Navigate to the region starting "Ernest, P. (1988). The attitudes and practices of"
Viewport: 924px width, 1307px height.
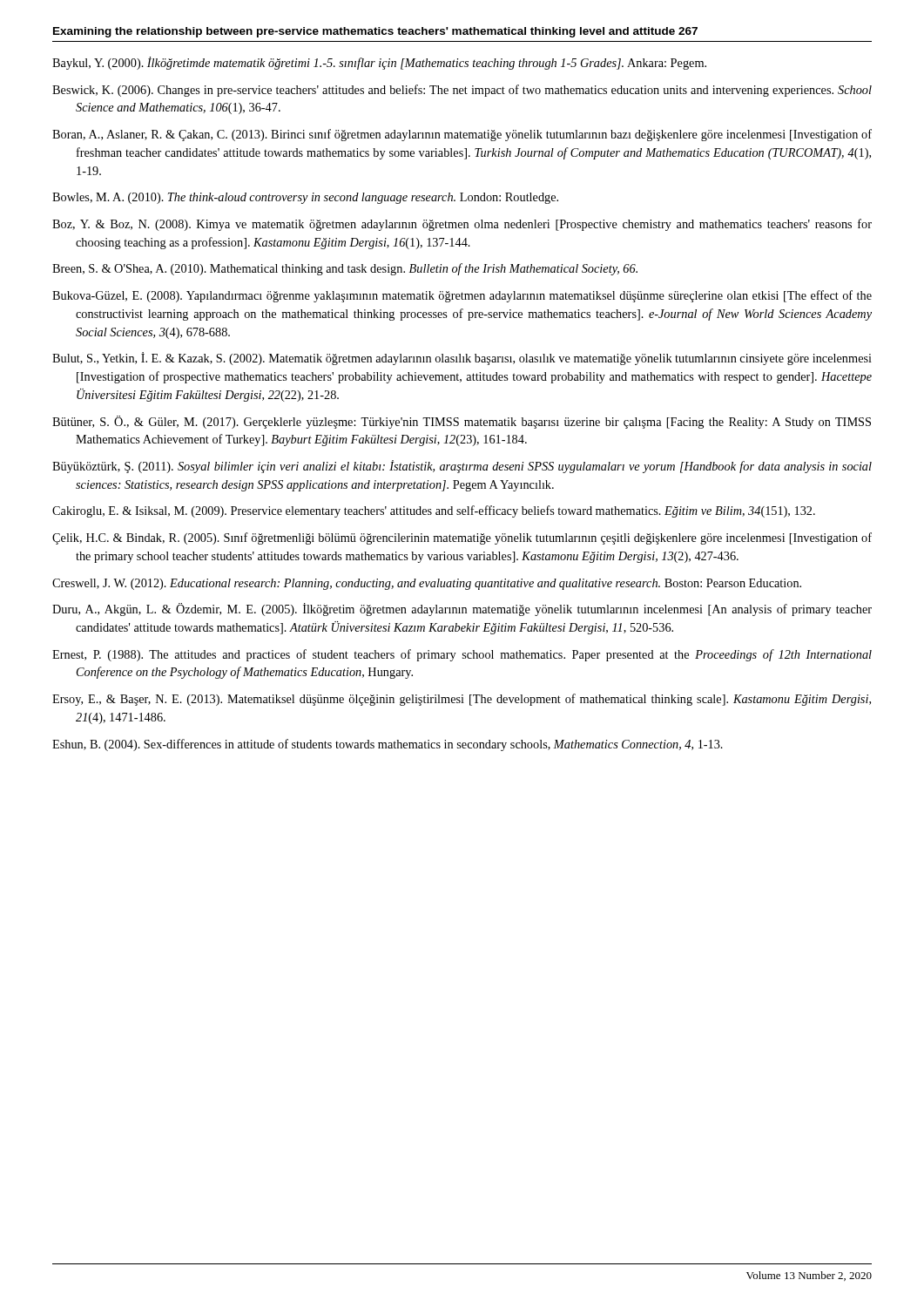462,663
